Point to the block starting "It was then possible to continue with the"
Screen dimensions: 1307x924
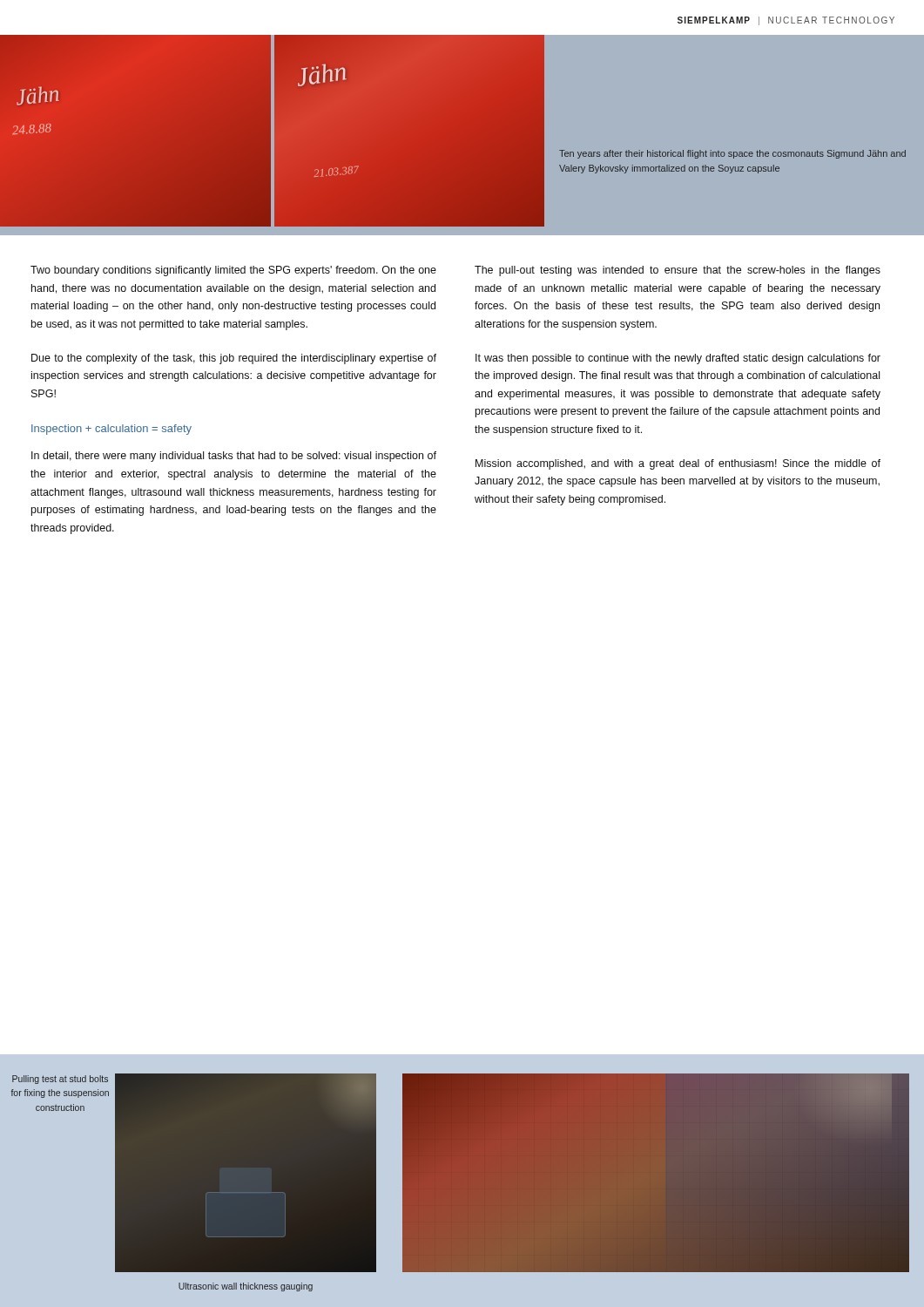[x=678, y=394]
